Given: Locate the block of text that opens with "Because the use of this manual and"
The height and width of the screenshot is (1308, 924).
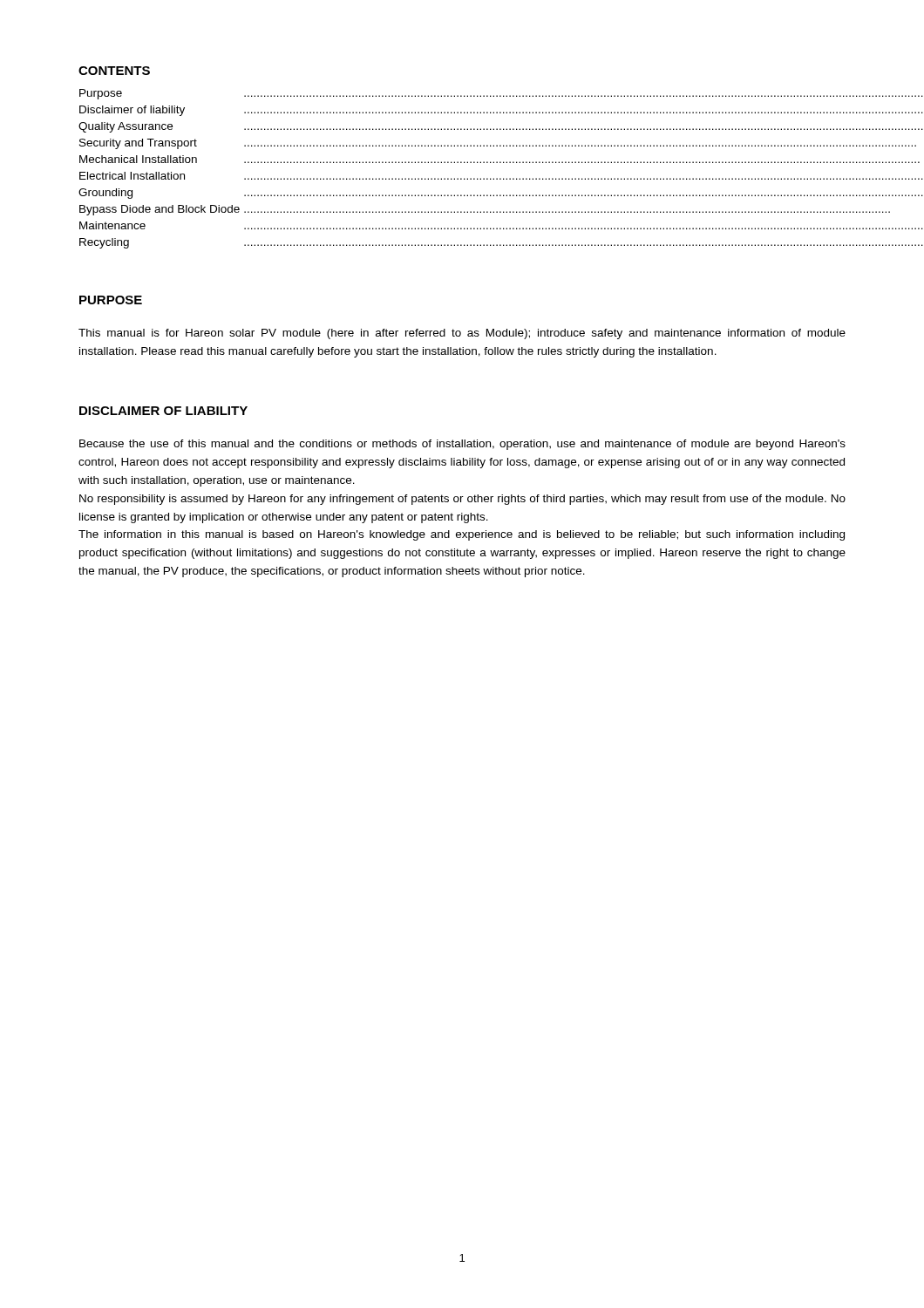Looking at the screenshot, I should (462, 507).
